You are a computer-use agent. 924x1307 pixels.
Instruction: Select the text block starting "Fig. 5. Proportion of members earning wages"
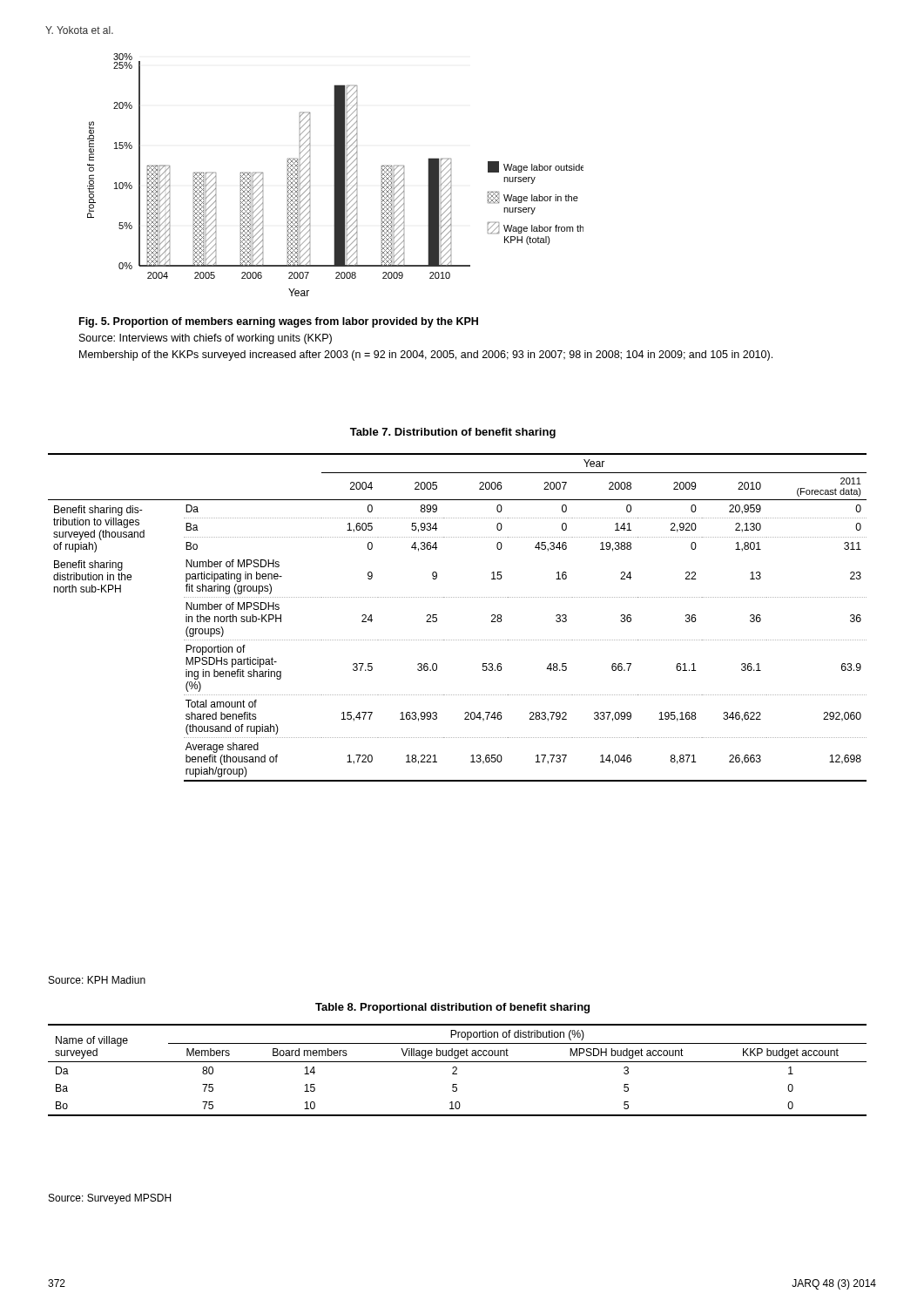click(426, 338)
